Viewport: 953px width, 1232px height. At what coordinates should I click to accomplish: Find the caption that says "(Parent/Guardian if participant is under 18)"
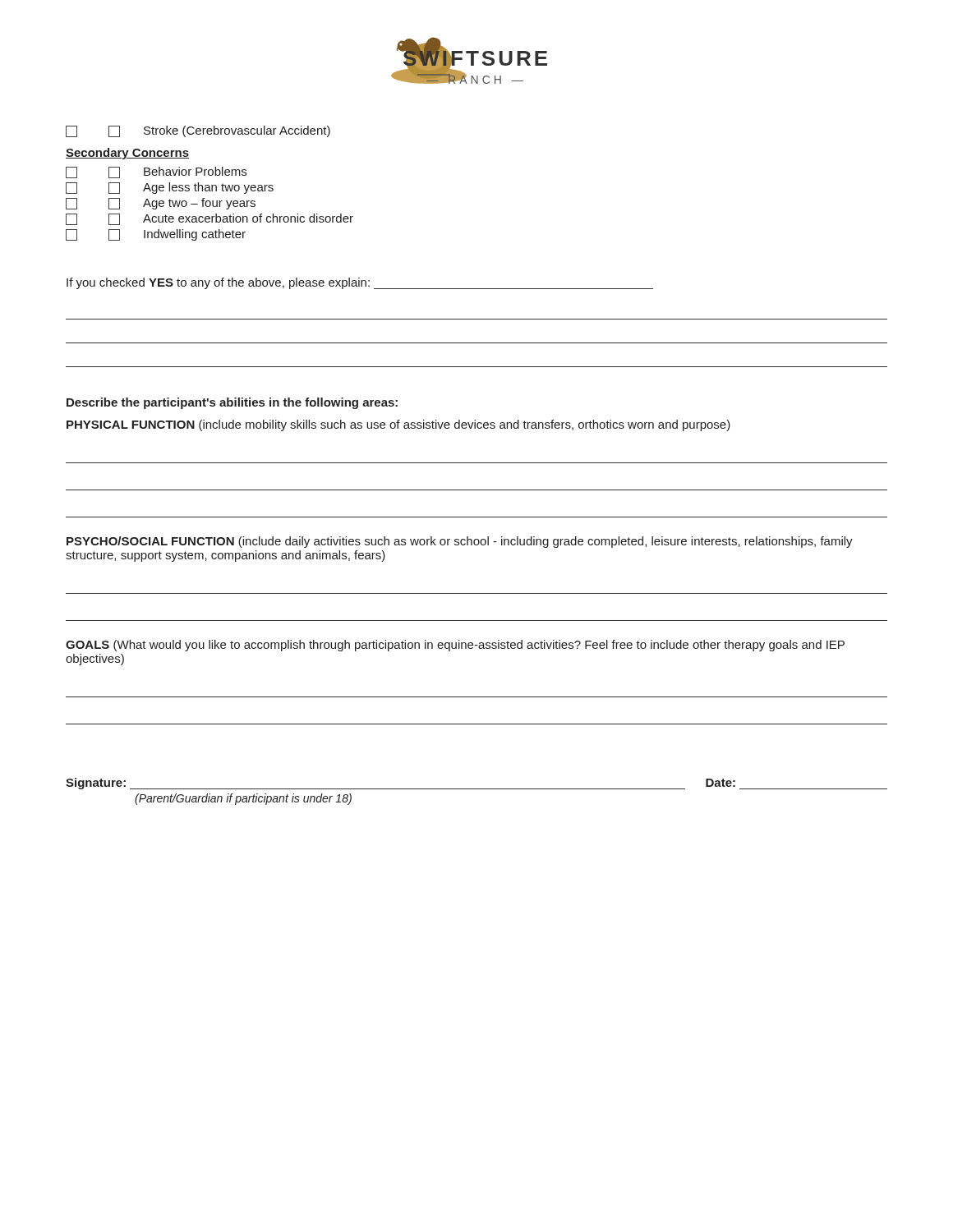click(x=243, y=798)
